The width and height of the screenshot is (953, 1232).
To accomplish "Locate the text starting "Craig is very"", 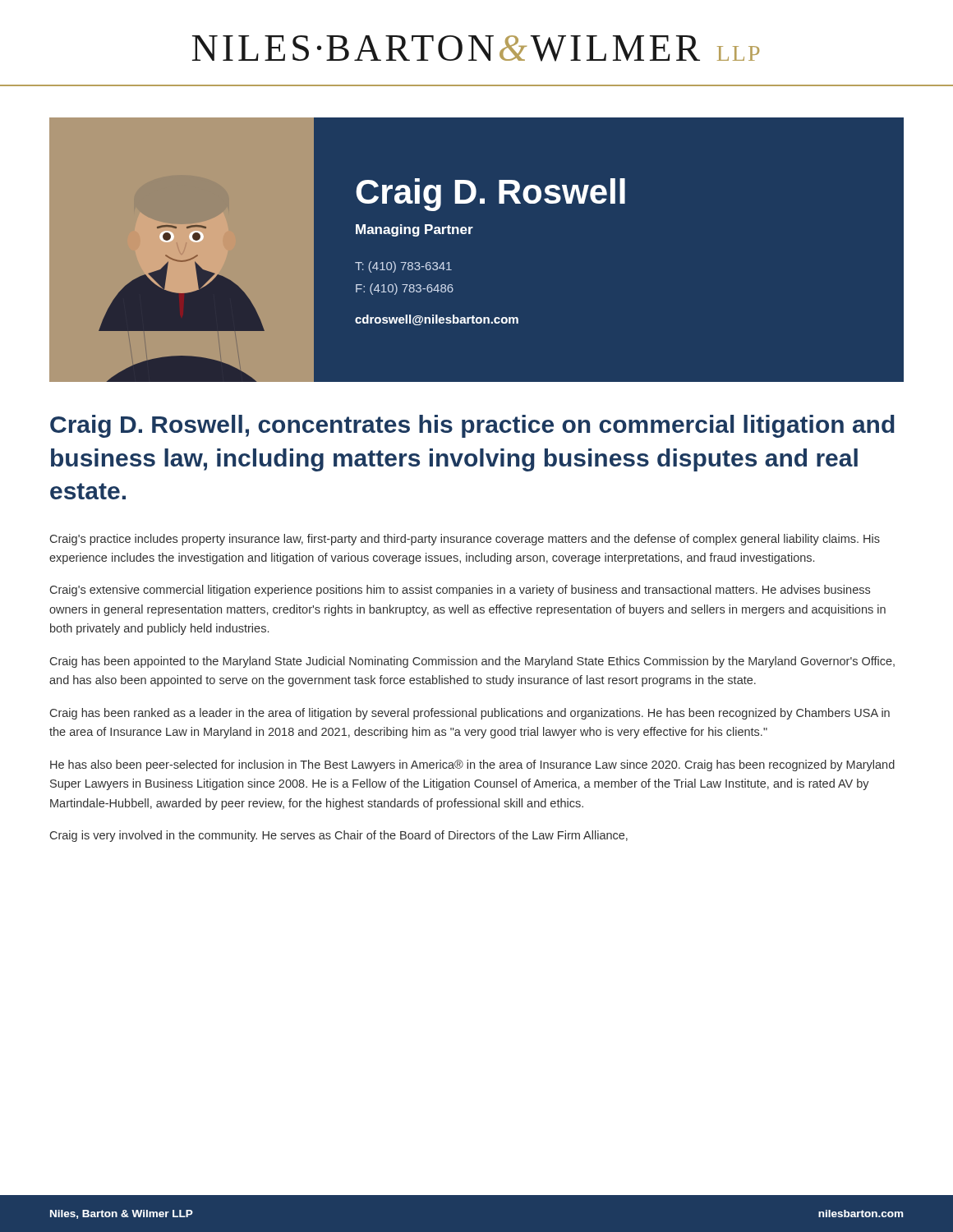I will coord(339,836).
